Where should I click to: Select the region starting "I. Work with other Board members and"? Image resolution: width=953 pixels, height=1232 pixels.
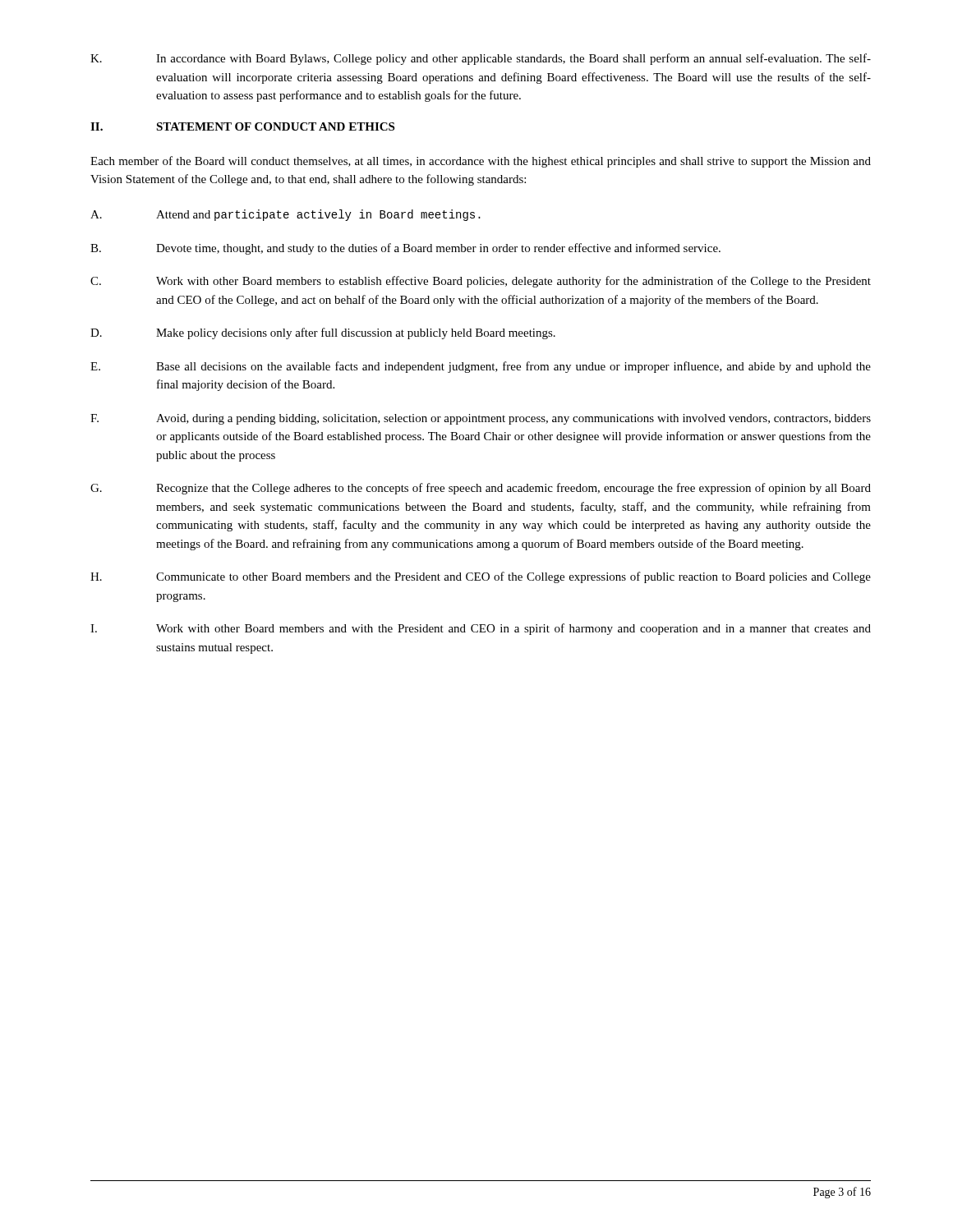pyautogui.click(x=481, y=638)
